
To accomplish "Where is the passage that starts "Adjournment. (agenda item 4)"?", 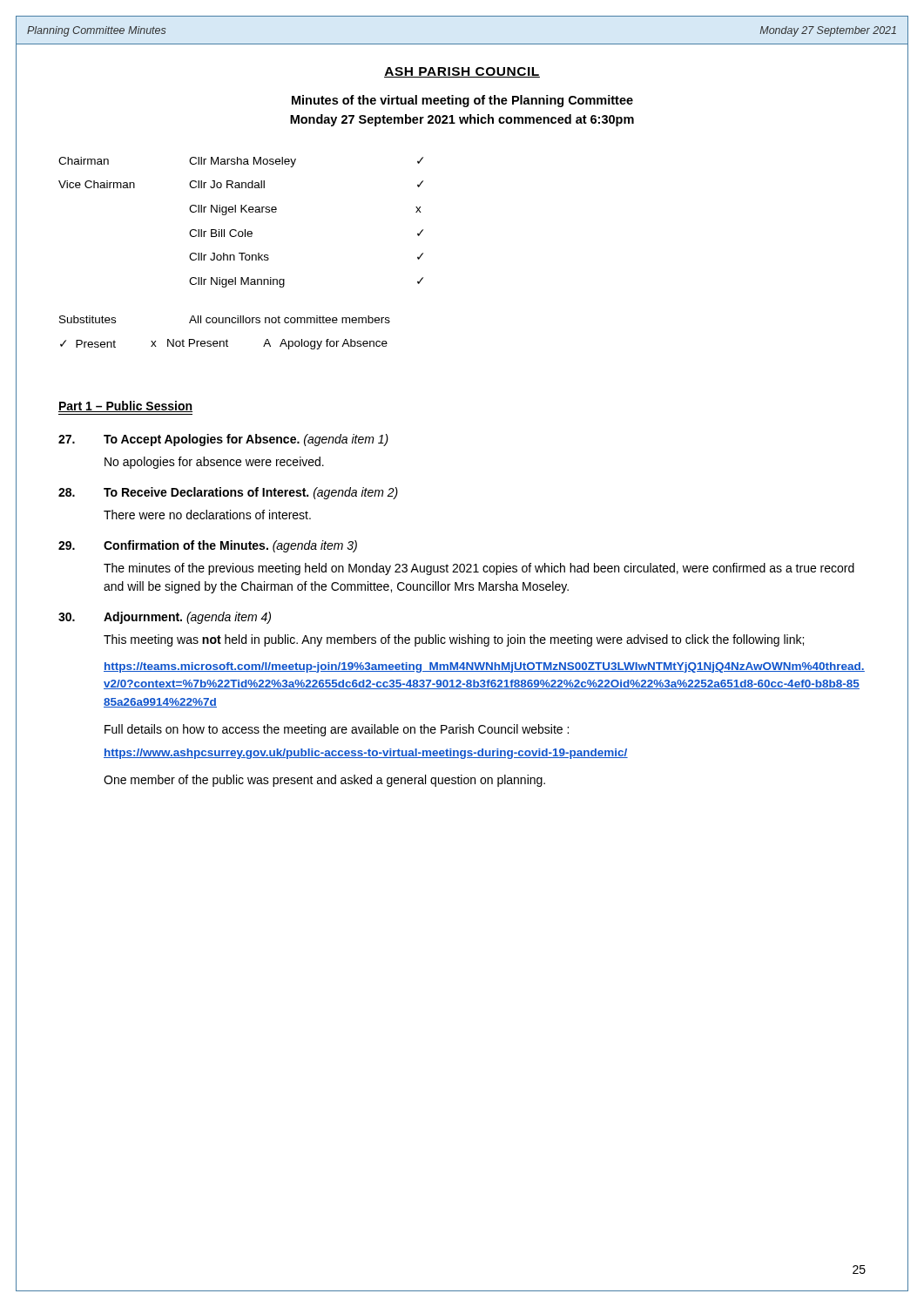I will point(462,700).
